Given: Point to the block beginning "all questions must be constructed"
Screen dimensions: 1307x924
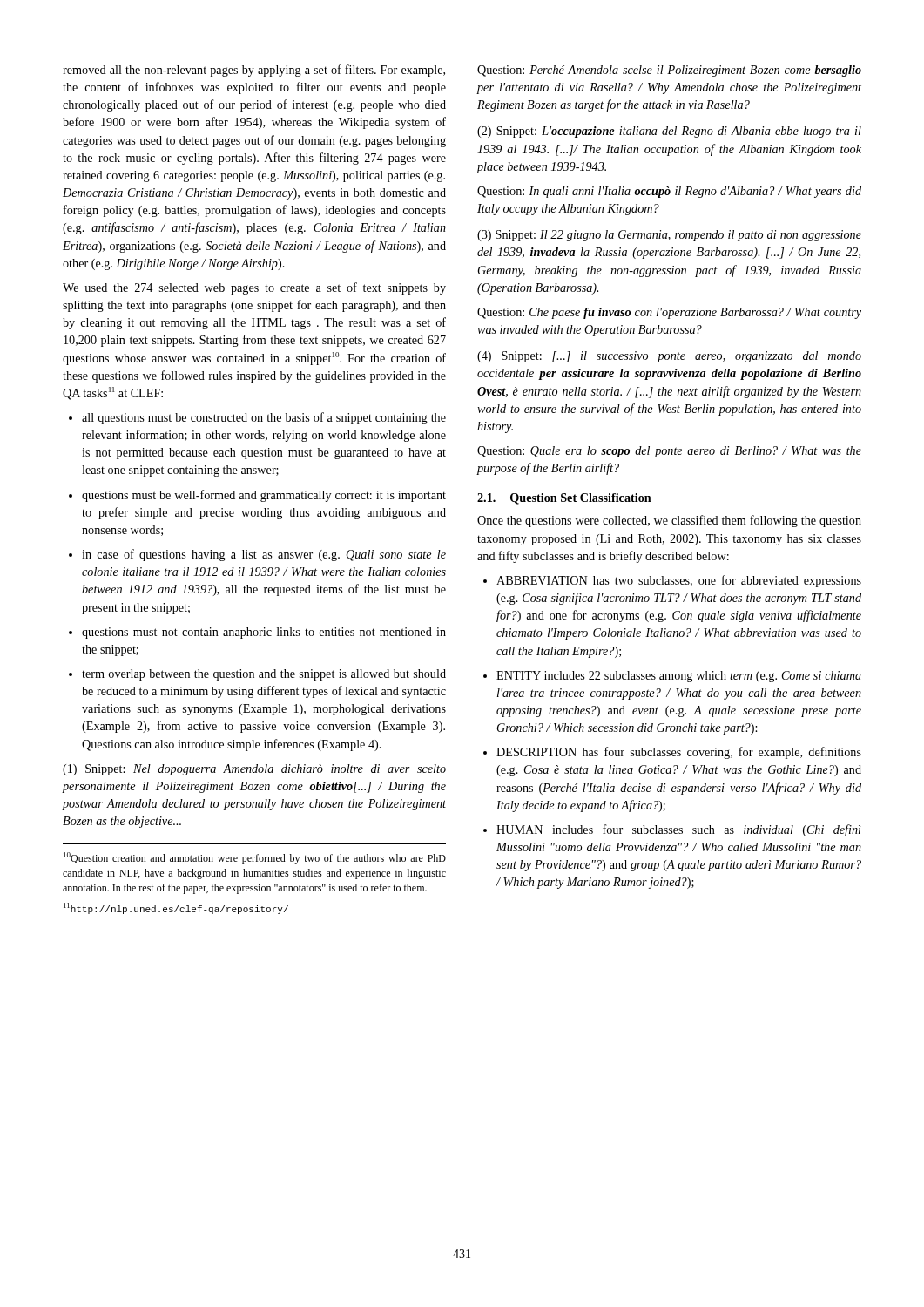Looking at the screenshot, I should 254,444.
